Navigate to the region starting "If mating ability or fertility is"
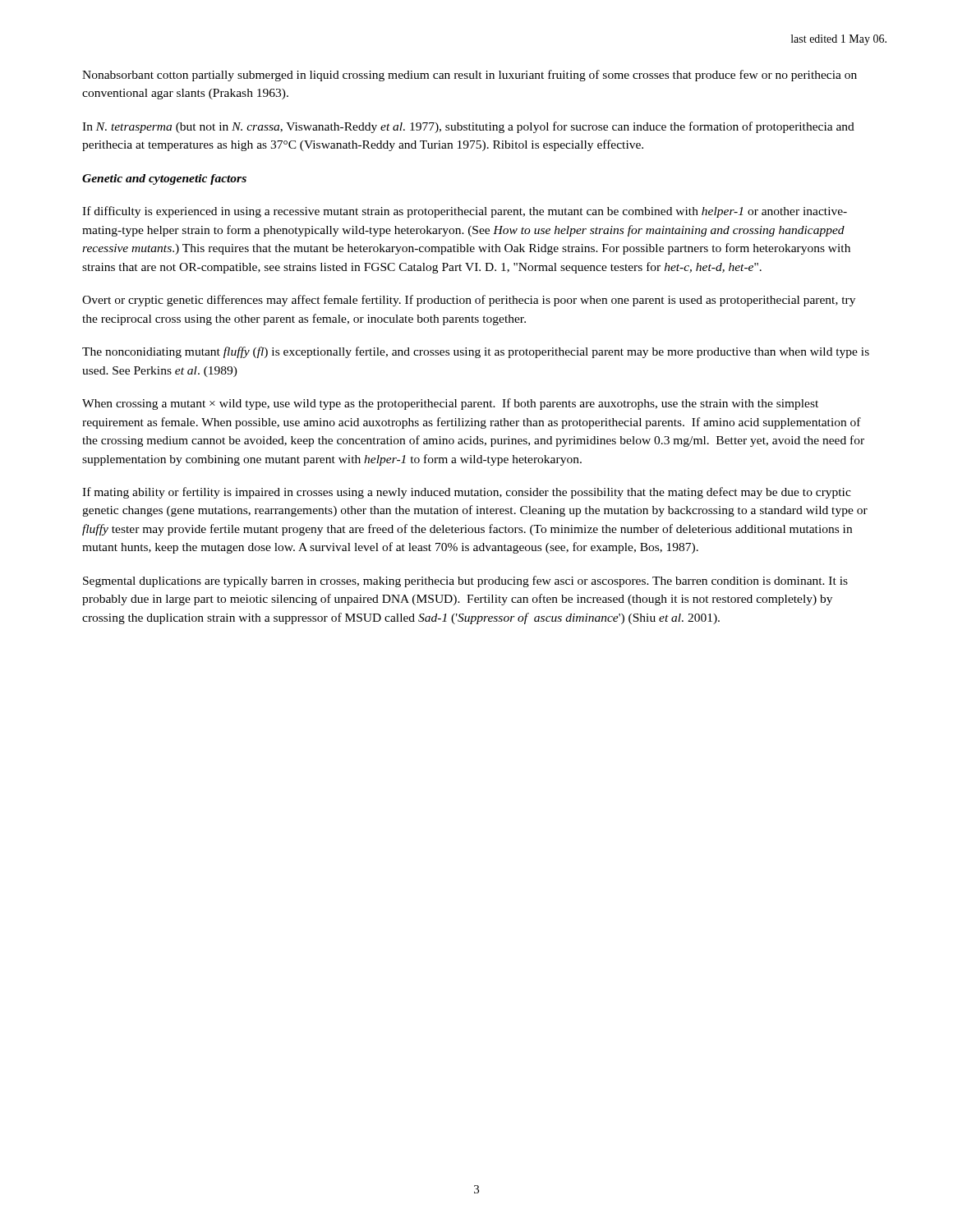953x1232 pixels. (x=475, y=519)
